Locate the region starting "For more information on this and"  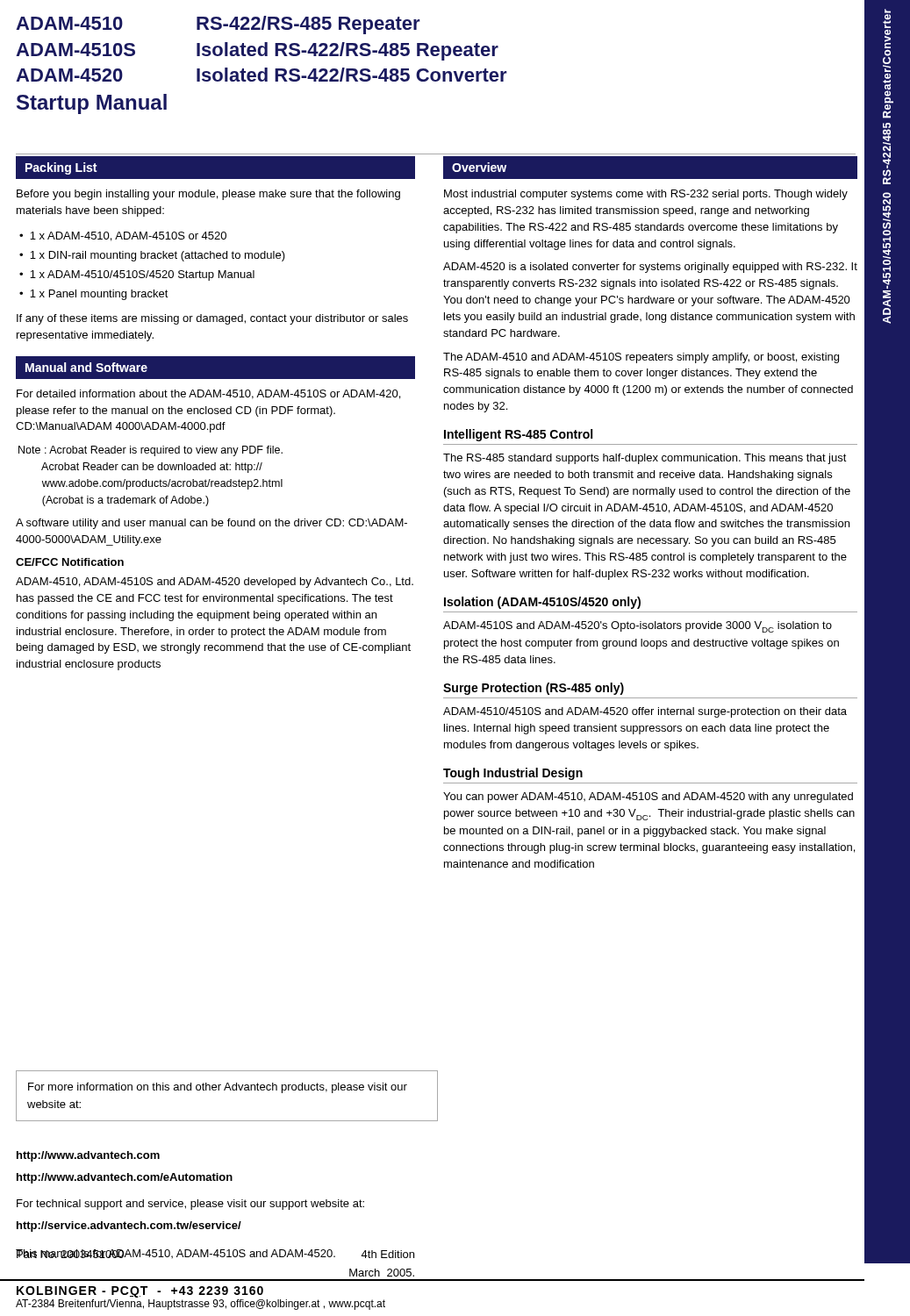click(217, 1095)
